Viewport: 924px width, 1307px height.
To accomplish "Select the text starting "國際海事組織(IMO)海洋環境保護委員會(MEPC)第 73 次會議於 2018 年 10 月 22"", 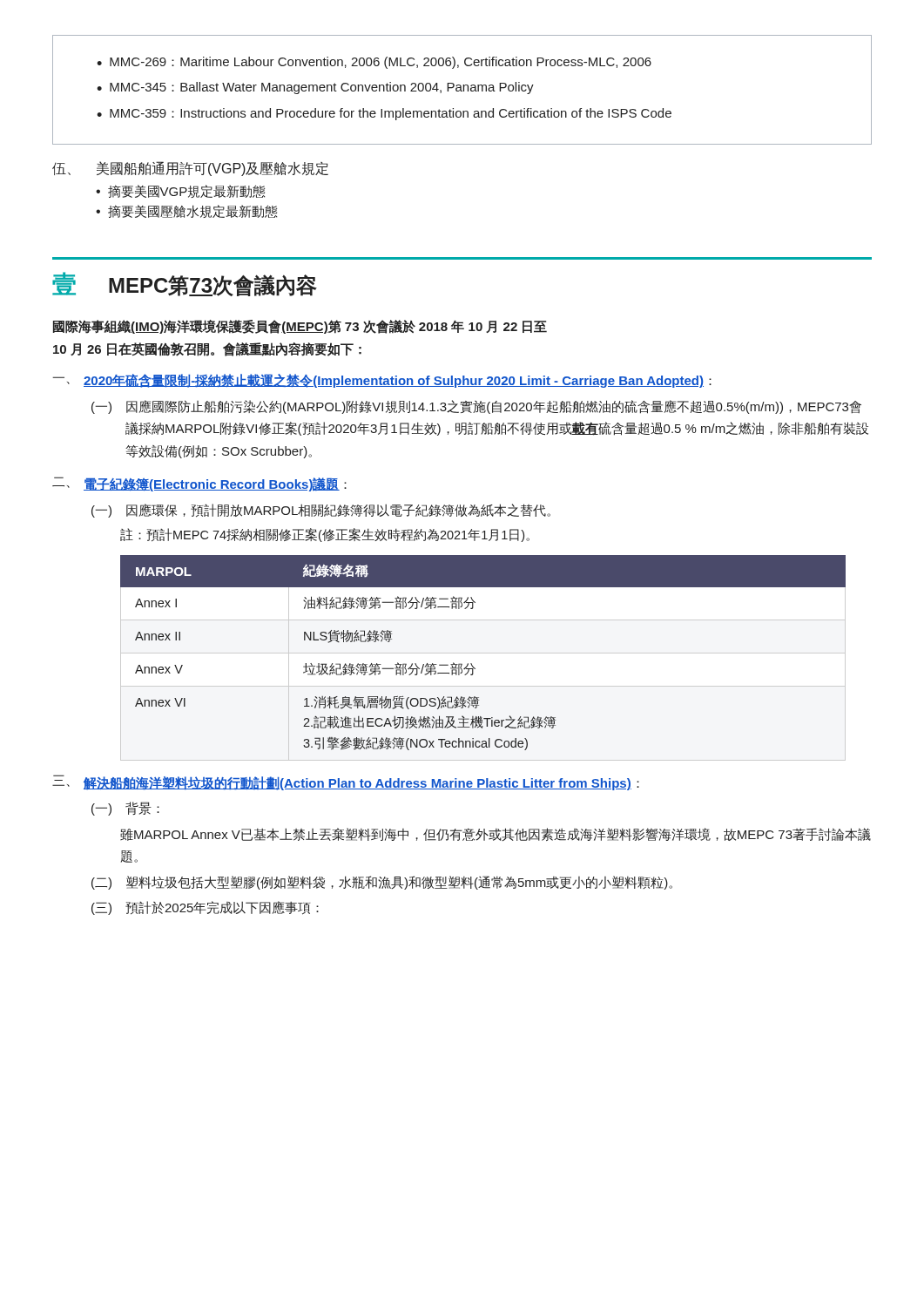I will coord(300,338).
